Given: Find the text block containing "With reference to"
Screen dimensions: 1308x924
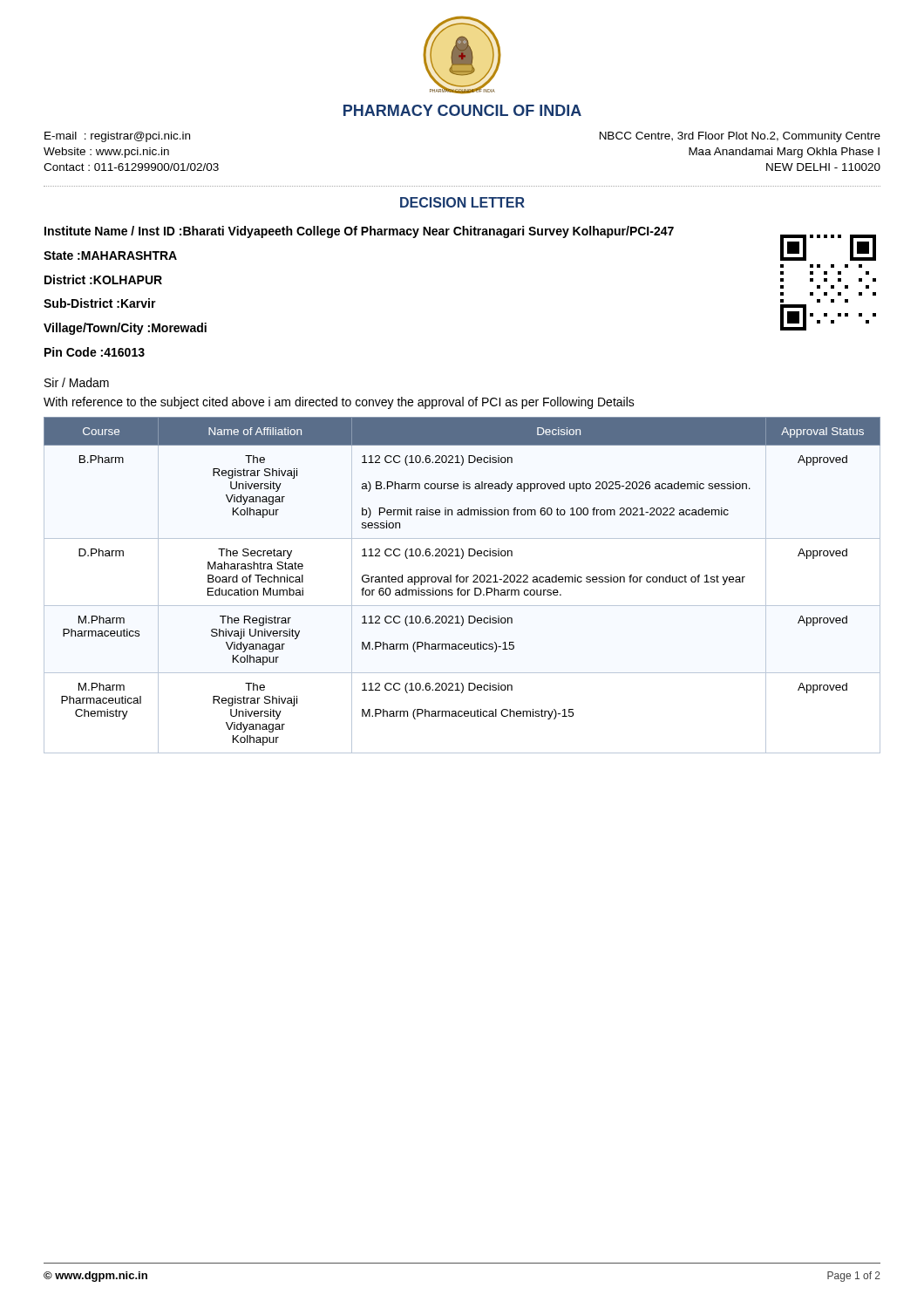Looking at the screenshot, I should (339, 402).
